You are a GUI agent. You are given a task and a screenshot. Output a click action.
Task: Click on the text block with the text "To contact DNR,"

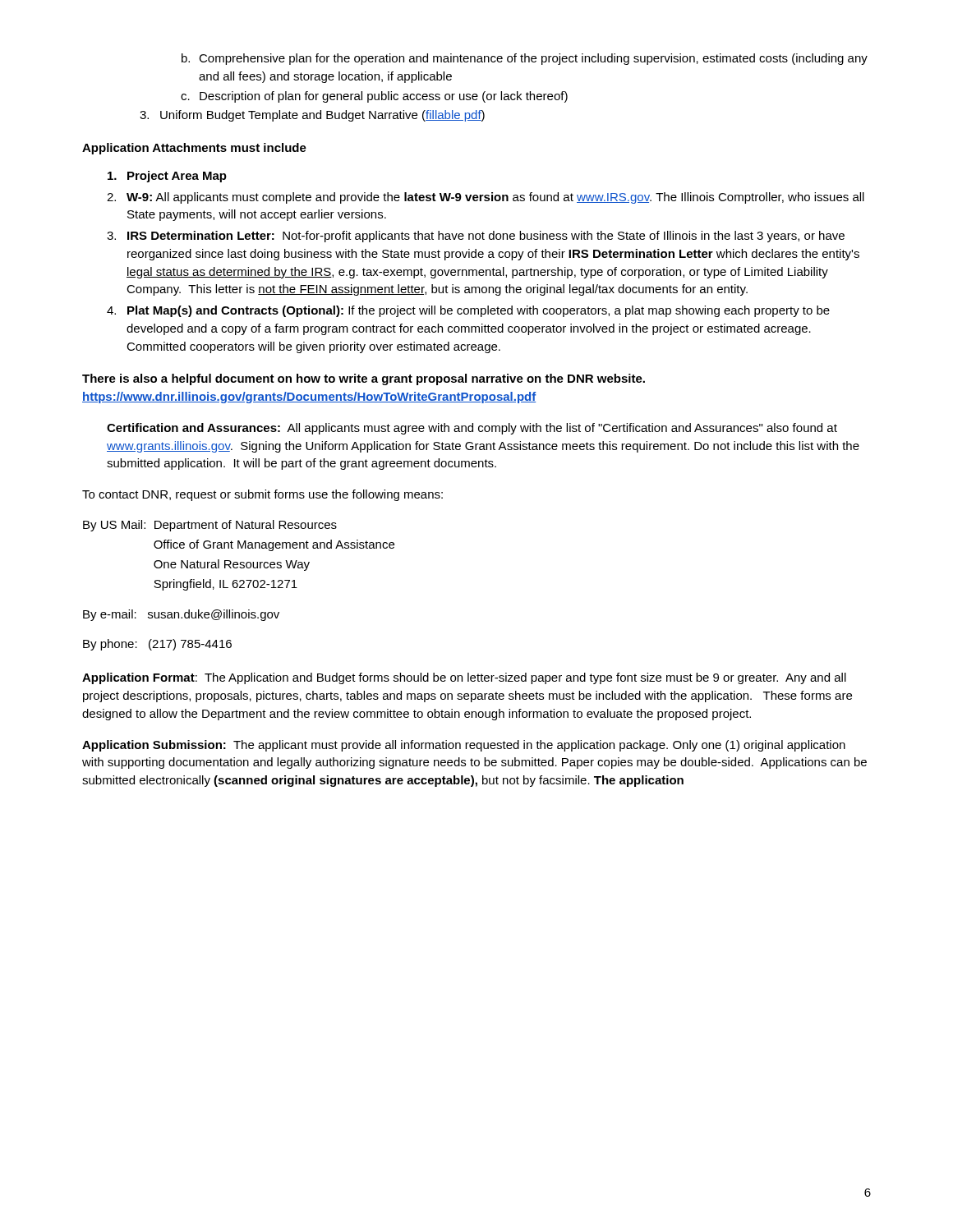click(x=263, y=494)
